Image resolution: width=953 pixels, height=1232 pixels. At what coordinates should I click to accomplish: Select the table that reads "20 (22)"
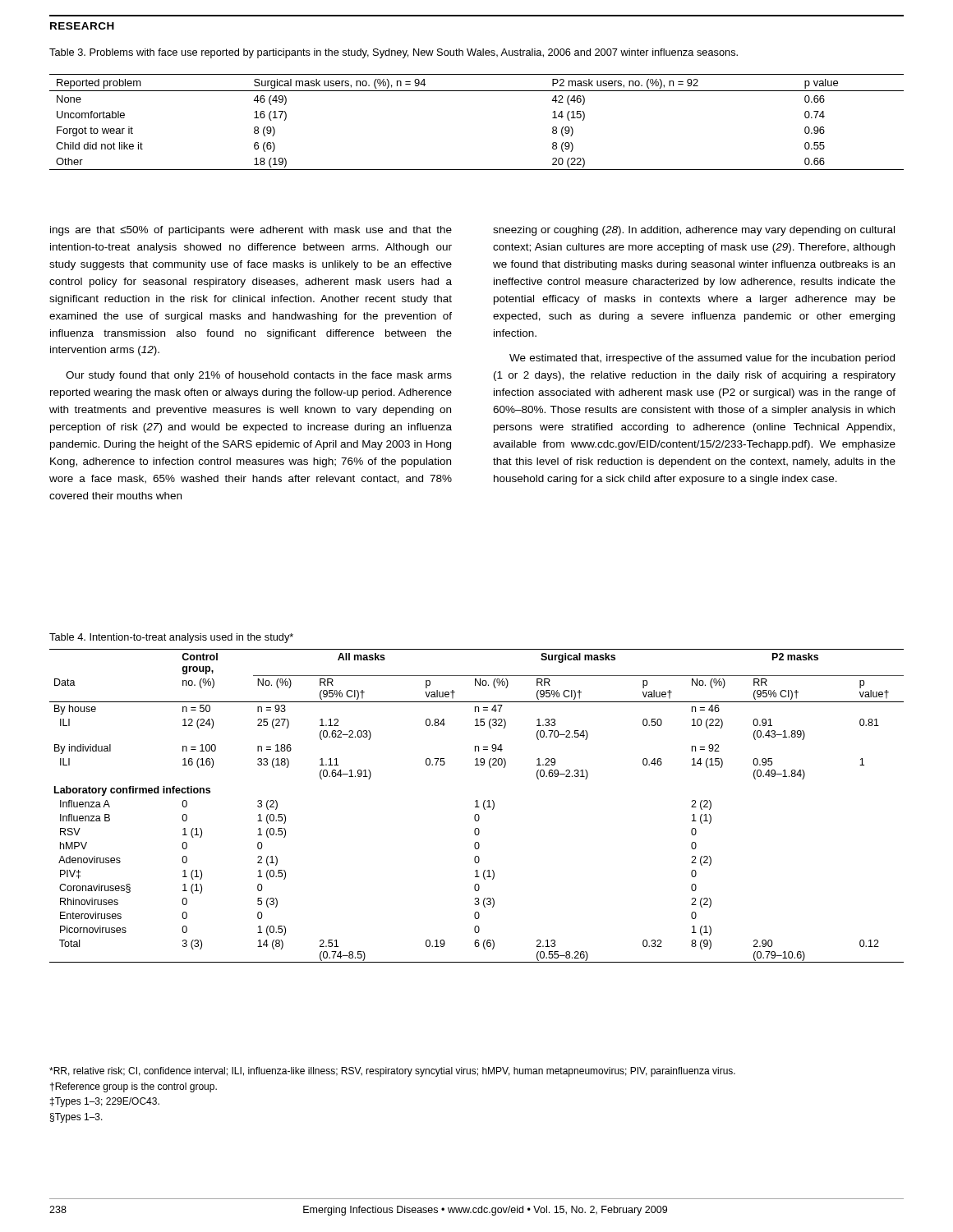tap(476, 122)
